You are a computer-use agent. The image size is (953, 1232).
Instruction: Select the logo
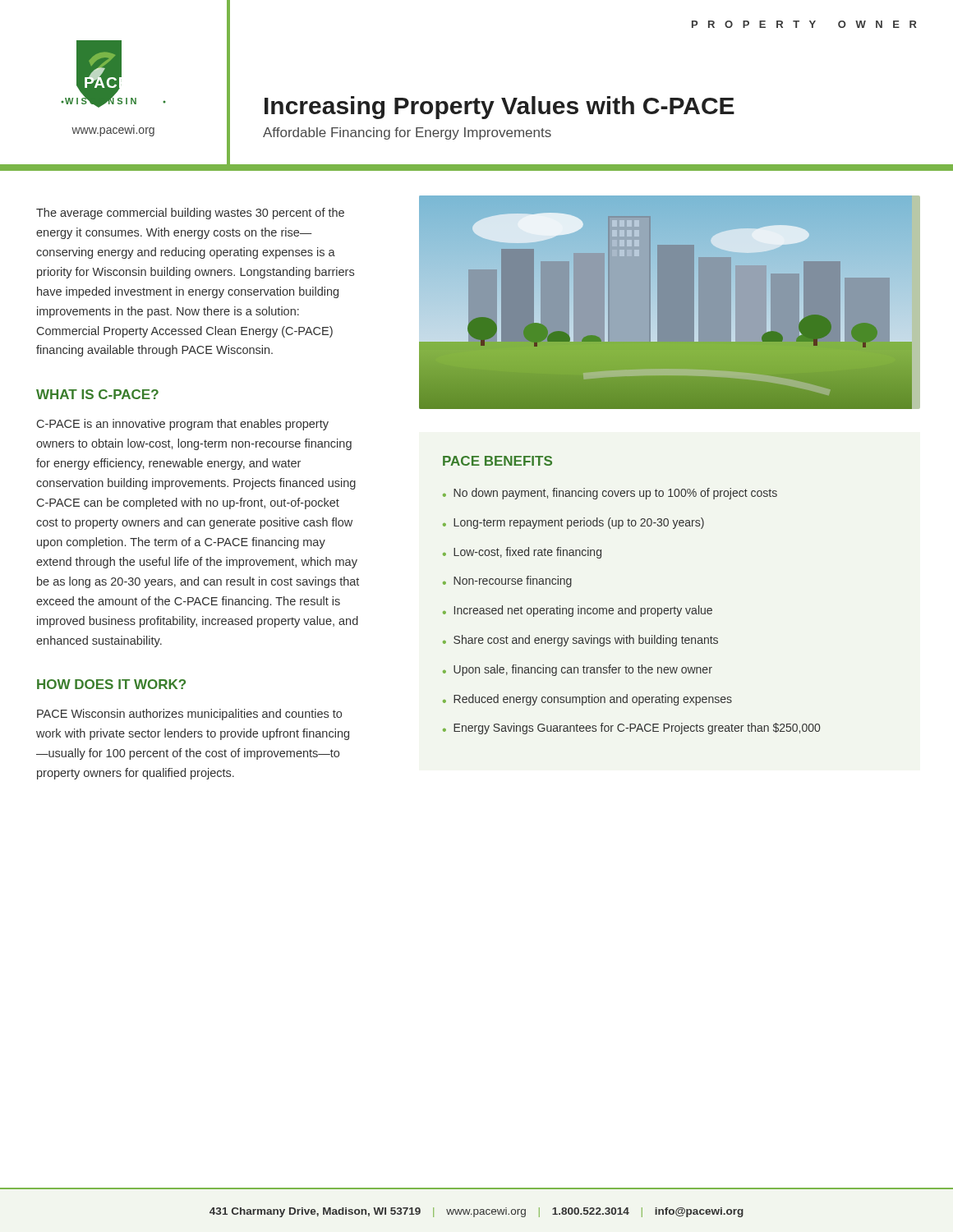click(113, 76)
